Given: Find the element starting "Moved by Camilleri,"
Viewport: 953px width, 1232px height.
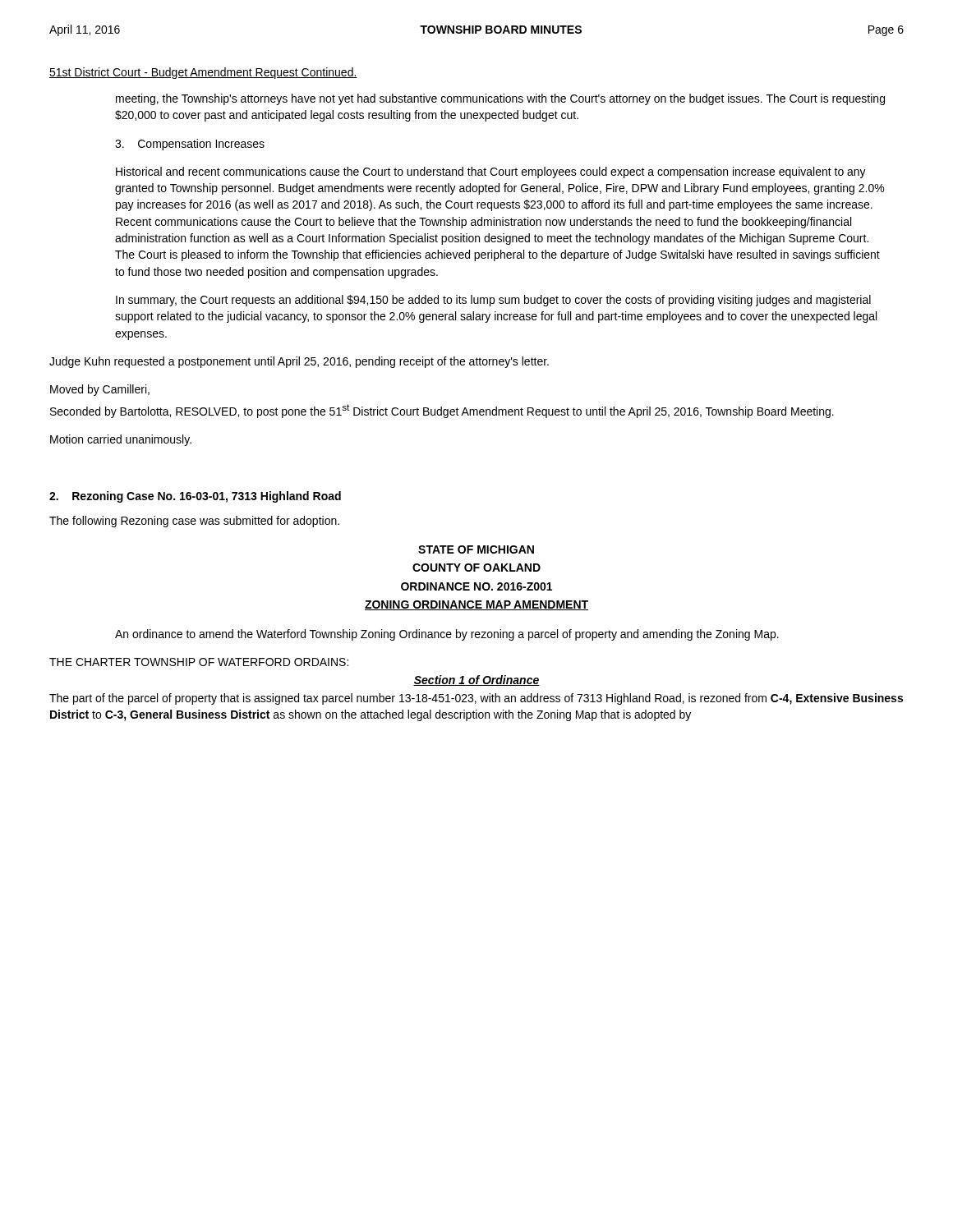Looking at the screenshot, I should pyautogui.click(x=100, y=389).
